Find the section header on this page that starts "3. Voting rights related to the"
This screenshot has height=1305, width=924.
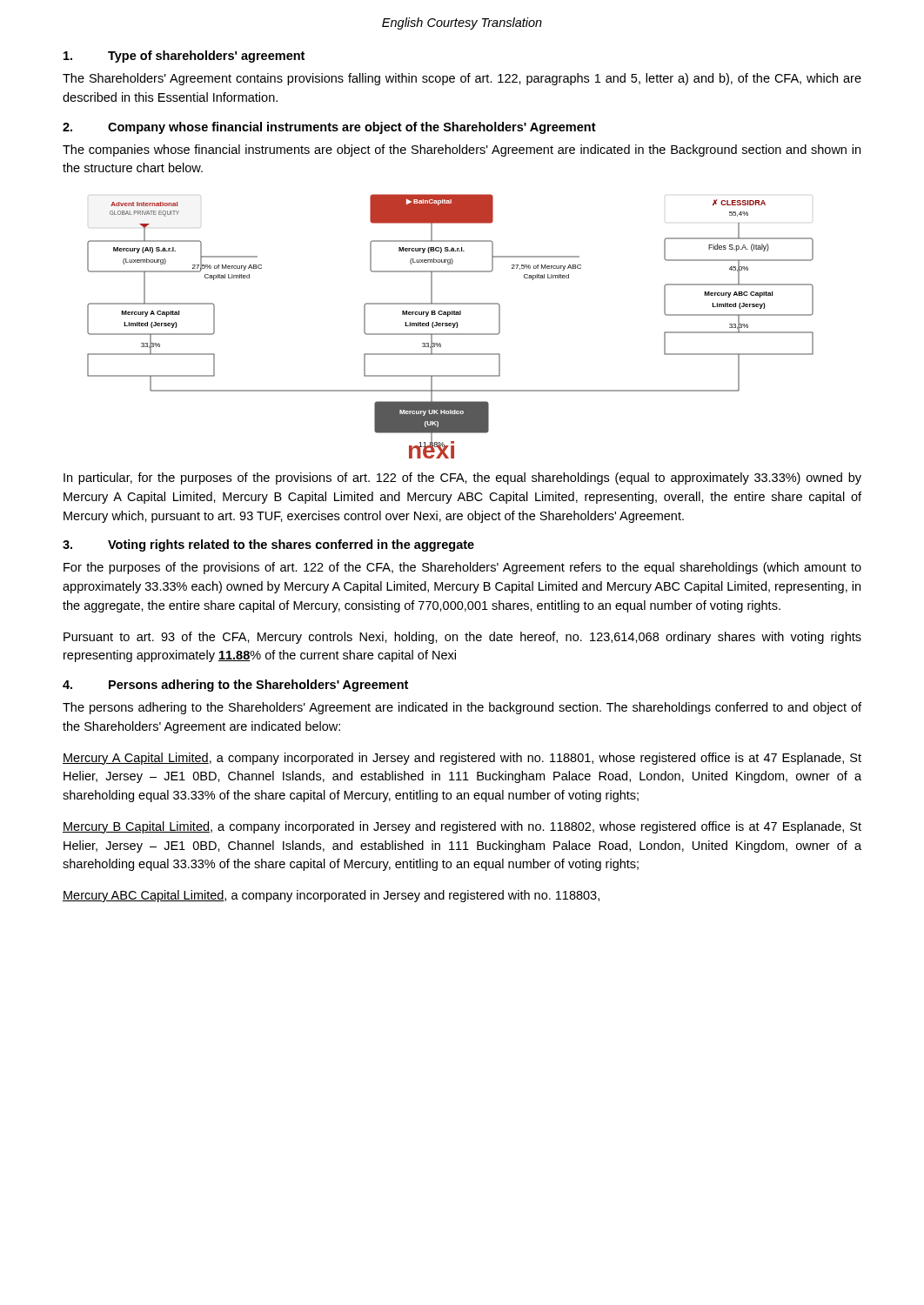pyautogui.click(x=268, y=545)
